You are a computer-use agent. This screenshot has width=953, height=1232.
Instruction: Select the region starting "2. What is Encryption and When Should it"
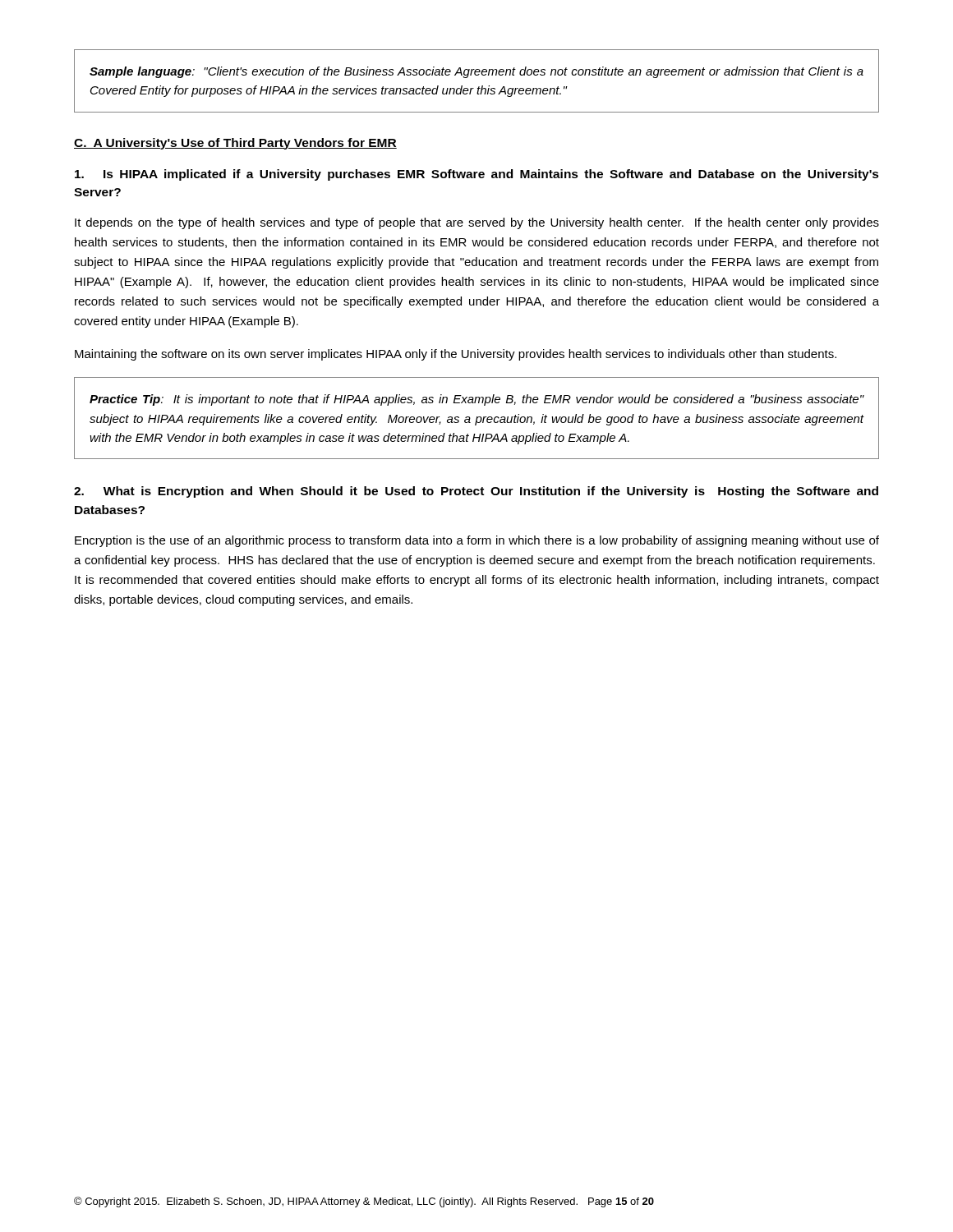pos(476,500)
